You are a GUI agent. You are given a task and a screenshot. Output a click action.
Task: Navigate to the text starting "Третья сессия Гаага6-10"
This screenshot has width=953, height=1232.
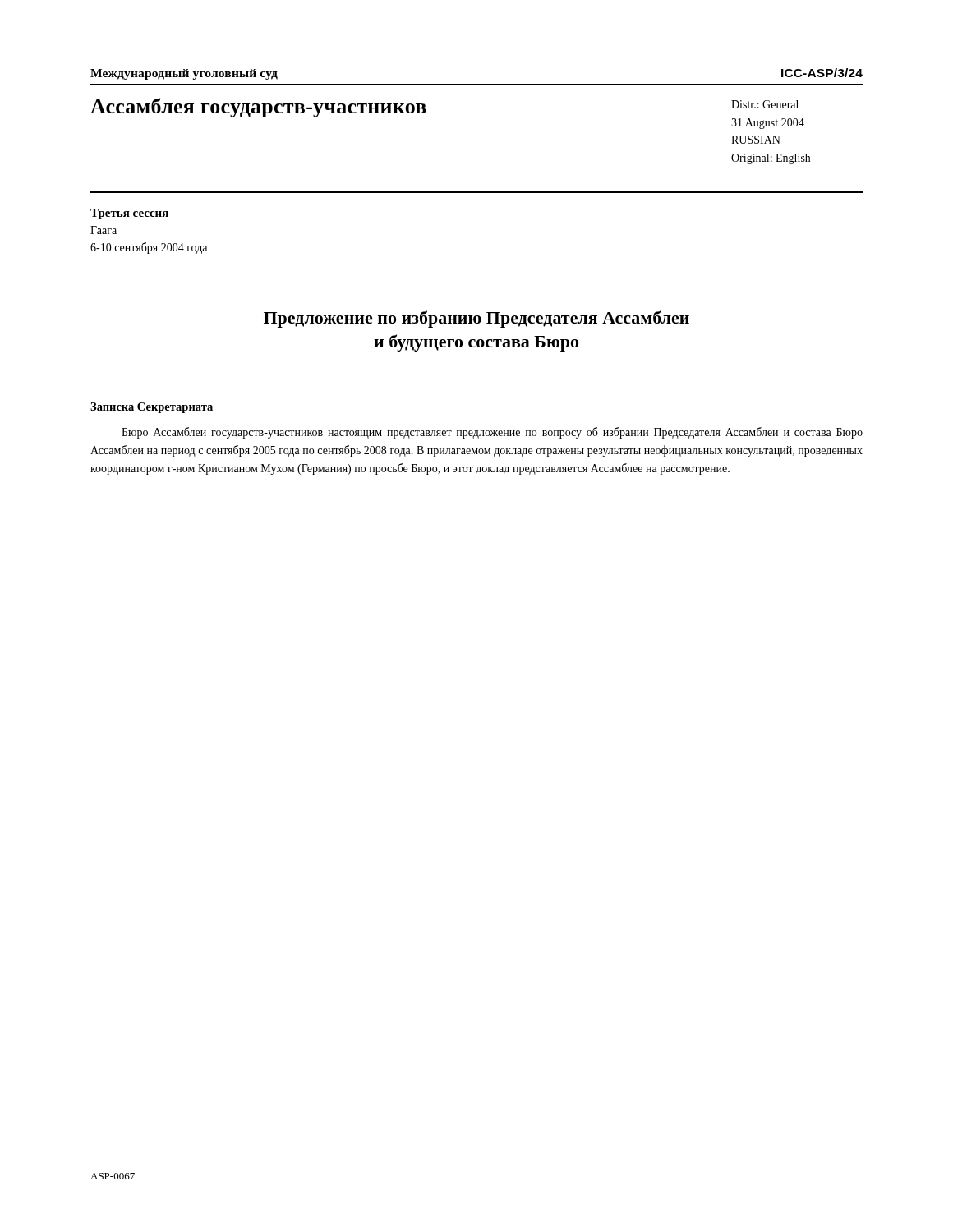pos(129,214)
